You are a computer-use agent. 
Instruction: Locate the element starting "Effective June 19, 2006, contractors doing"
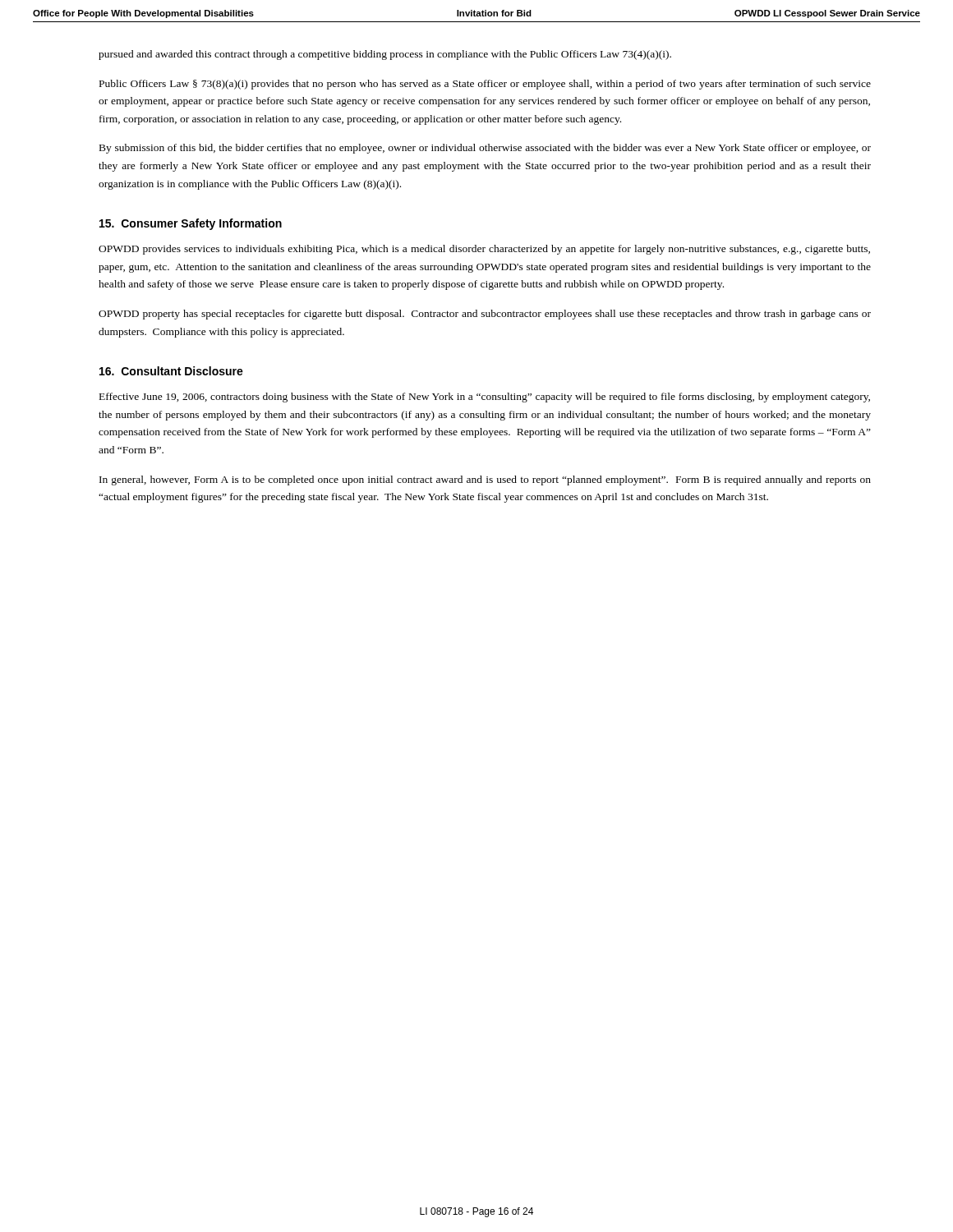coord(485,423)
